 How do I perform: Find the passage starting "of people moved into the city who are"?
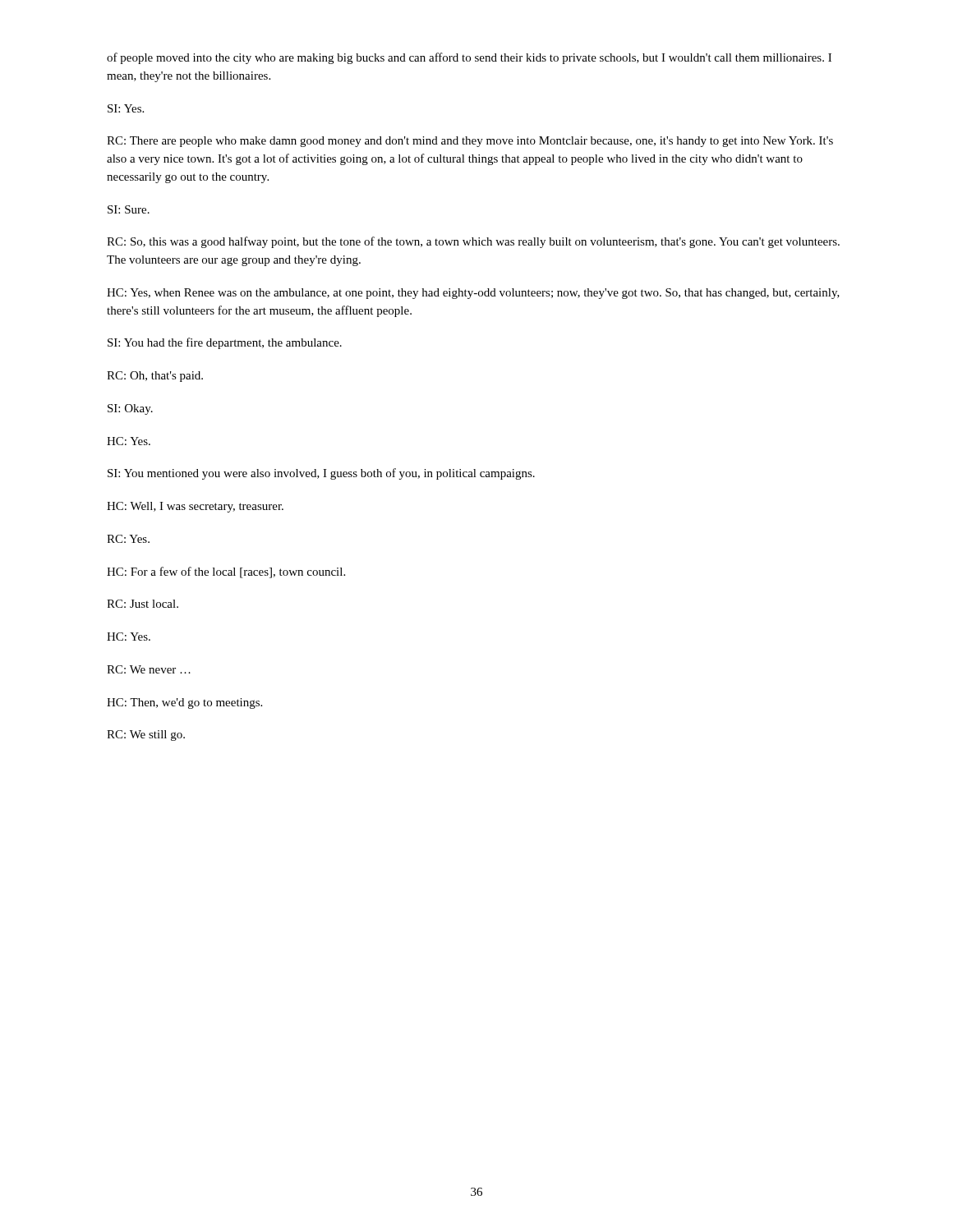point(469,66)
